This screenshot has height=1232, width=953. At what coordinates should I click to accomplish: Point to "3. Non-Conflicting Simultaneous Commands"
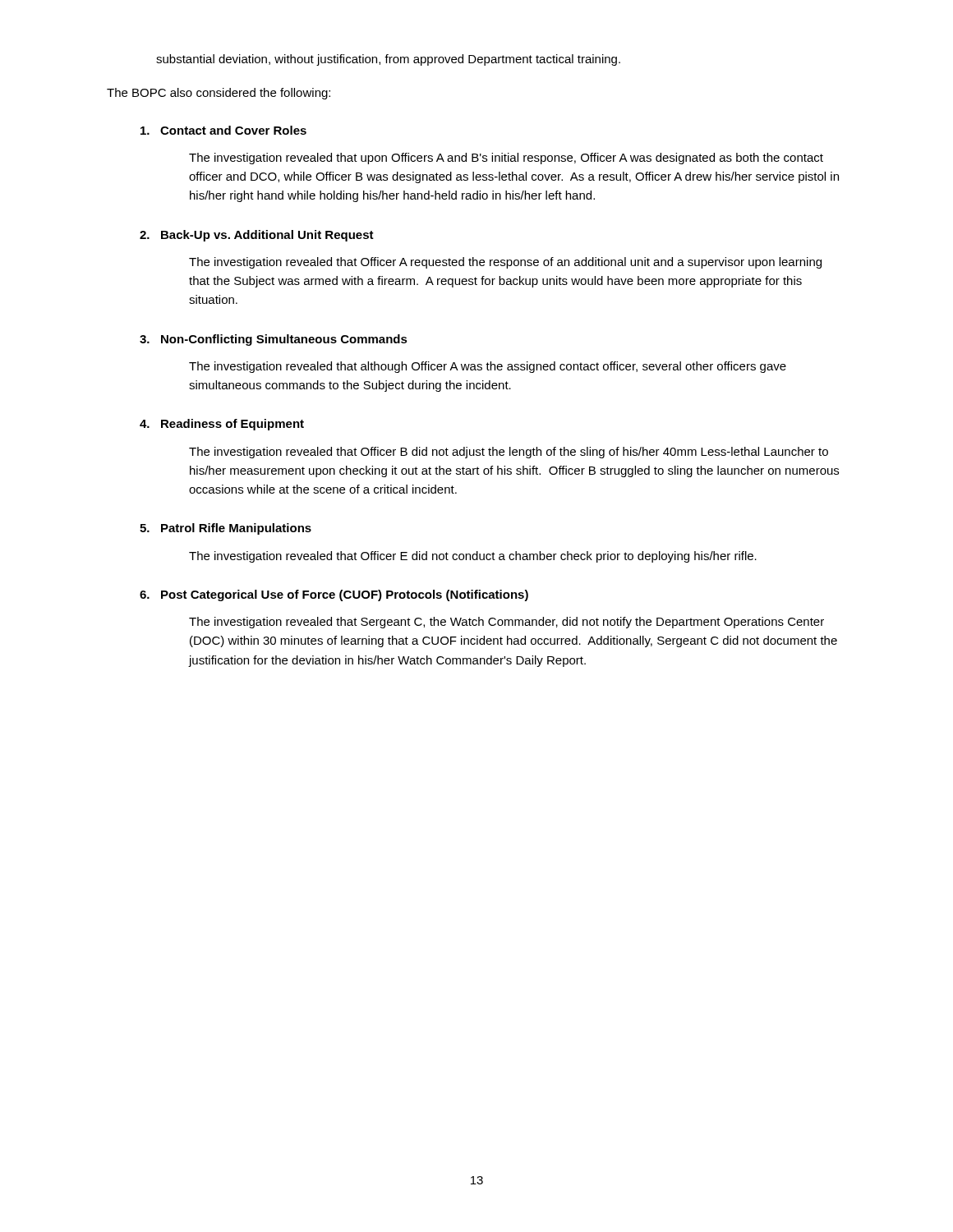pyautogui.click(x=274, y=338)
